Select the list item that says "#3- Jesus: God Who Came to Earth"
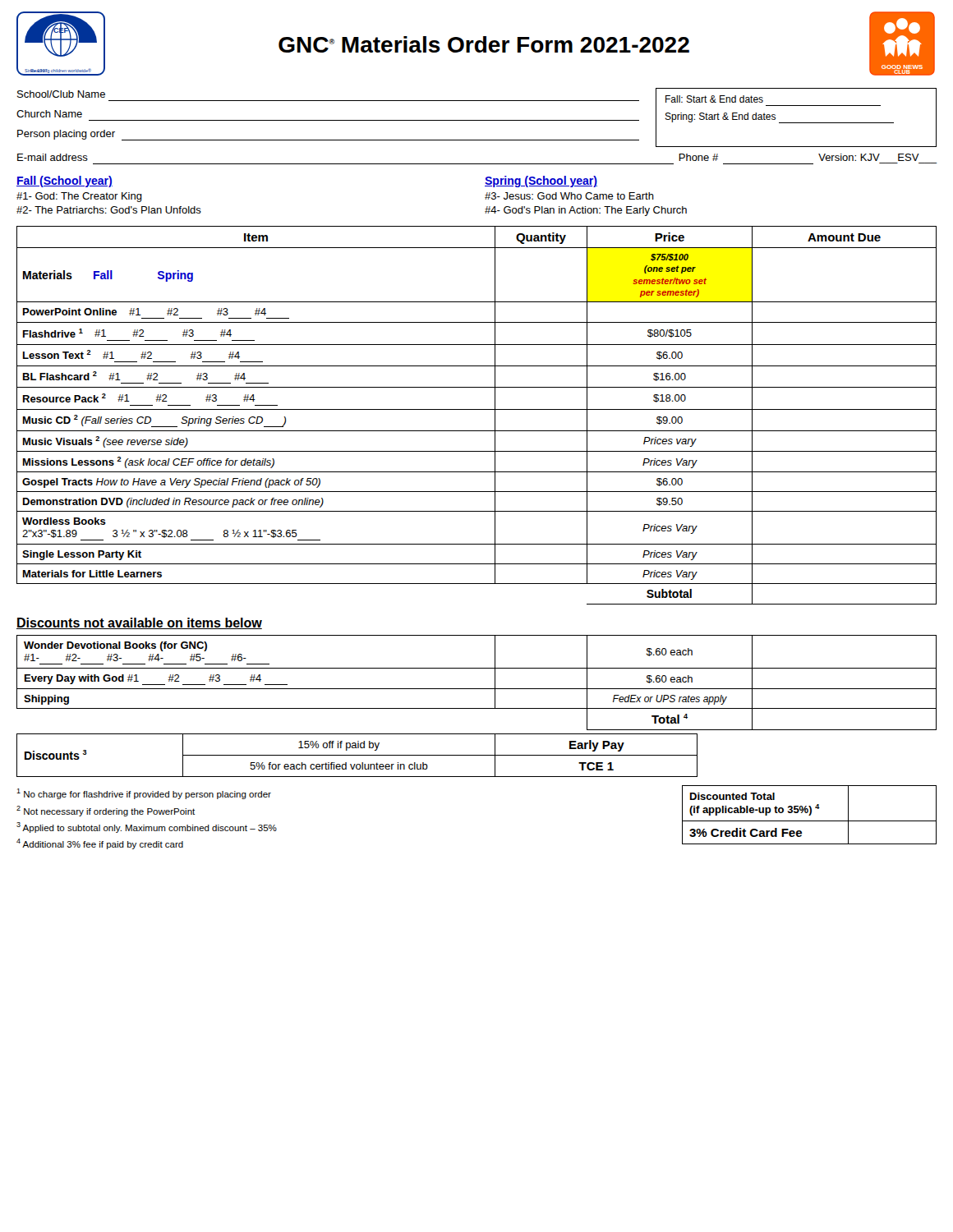953x1232 pixels. [569, 196]
